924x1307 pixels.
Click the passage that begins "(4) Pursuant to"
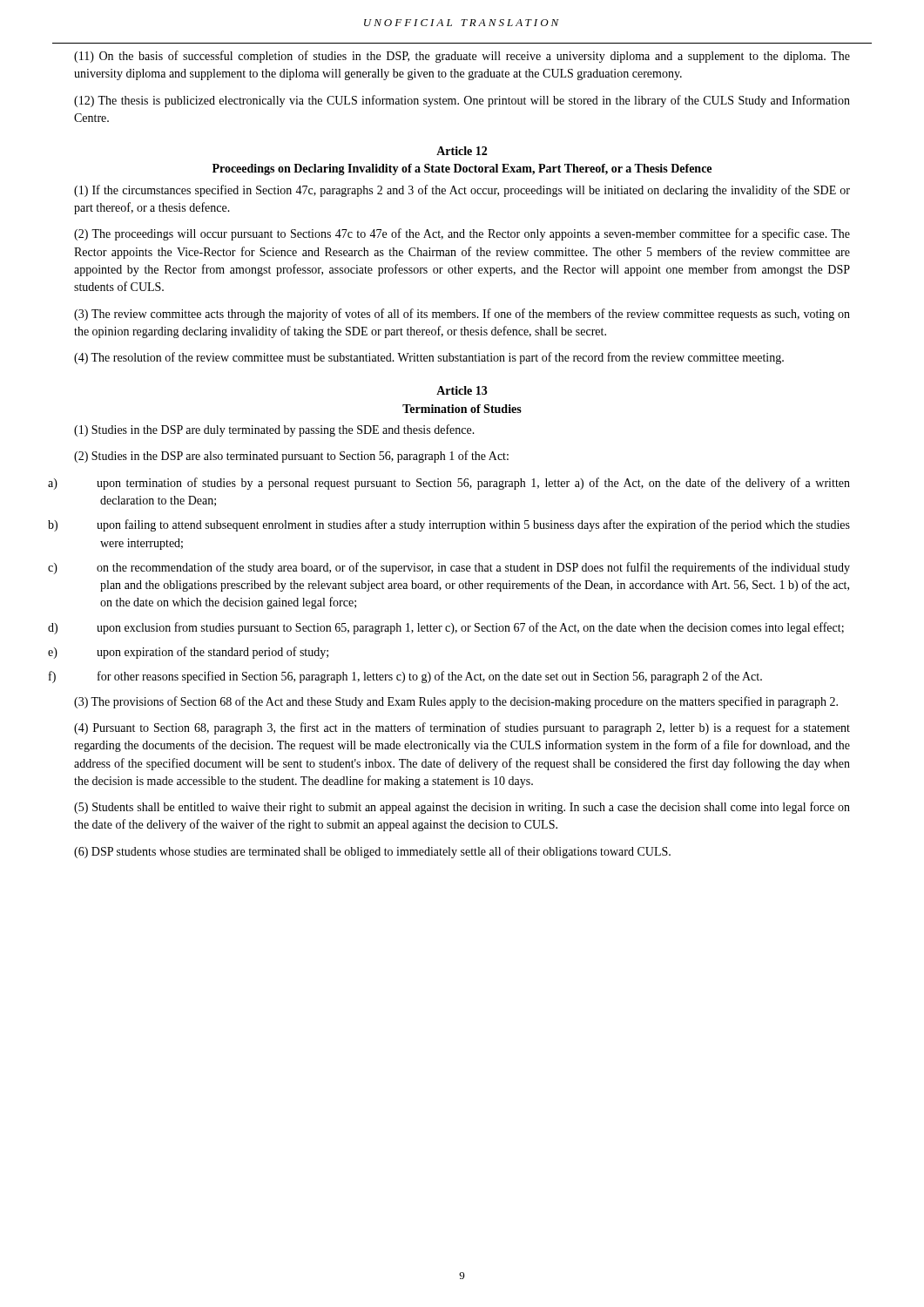462,754
